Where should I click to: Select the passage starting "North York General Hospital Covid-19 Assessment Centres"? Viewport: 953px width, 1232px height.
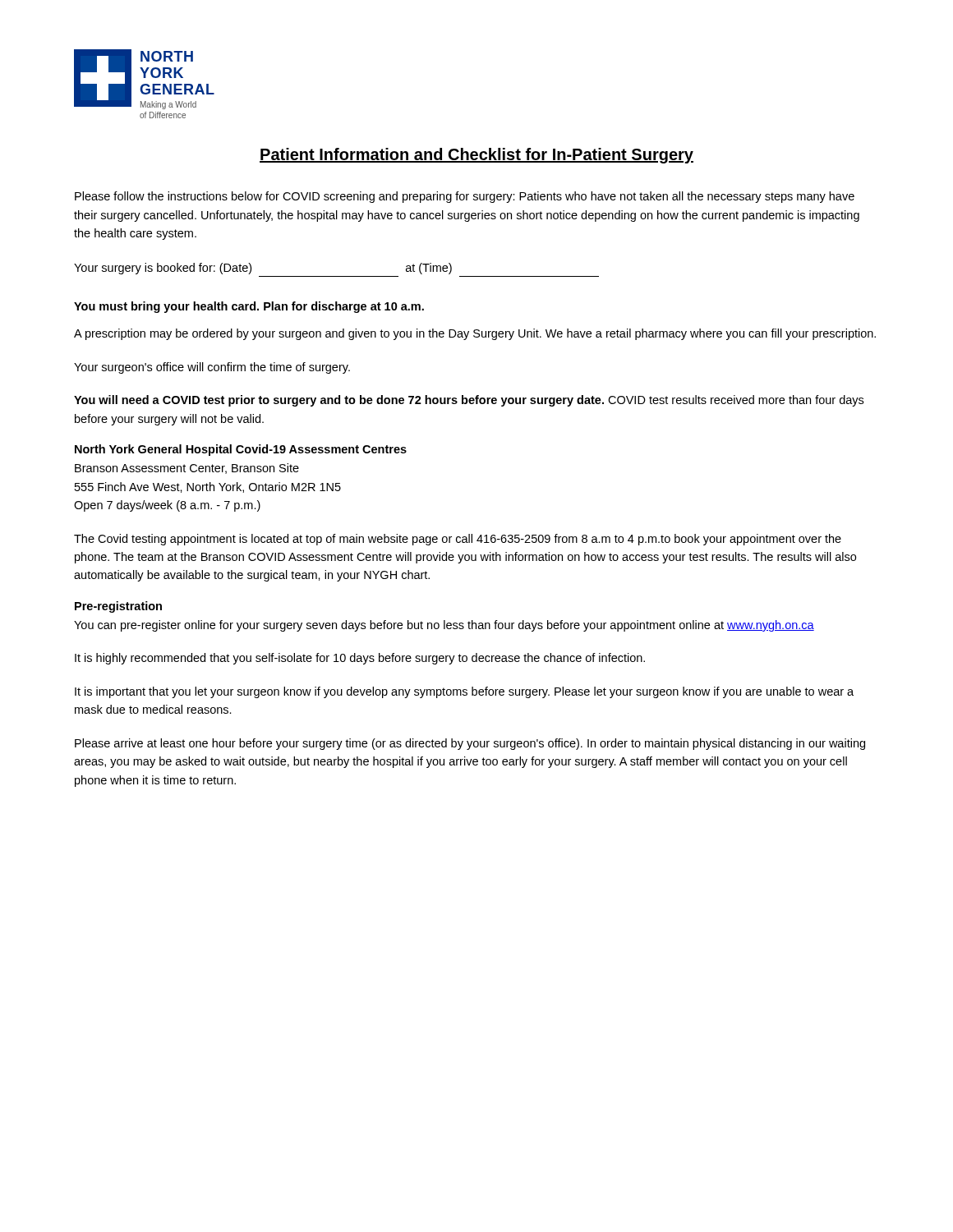(x=240, y=449)
